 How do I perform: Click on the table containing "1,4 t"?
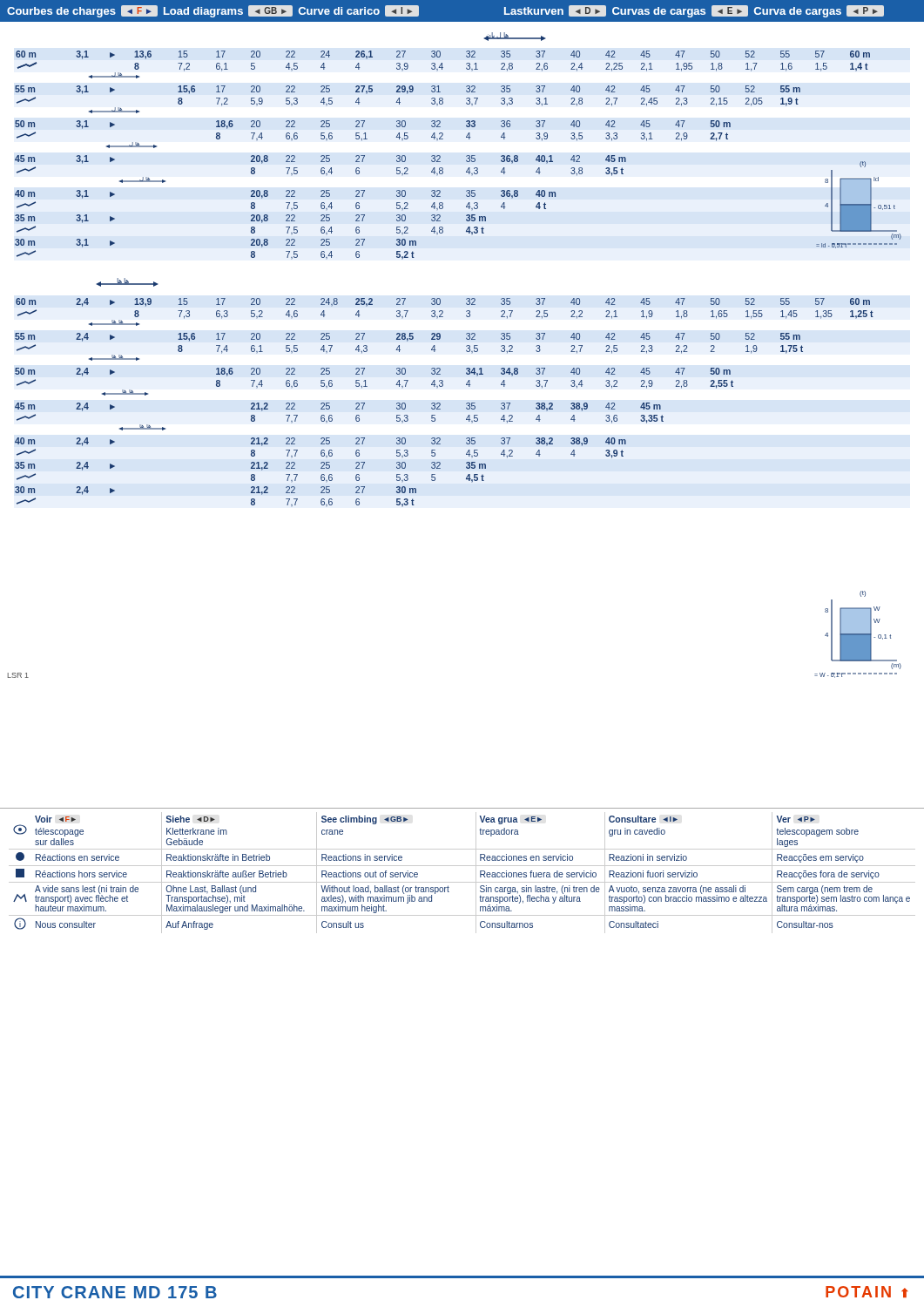point(462,142)
